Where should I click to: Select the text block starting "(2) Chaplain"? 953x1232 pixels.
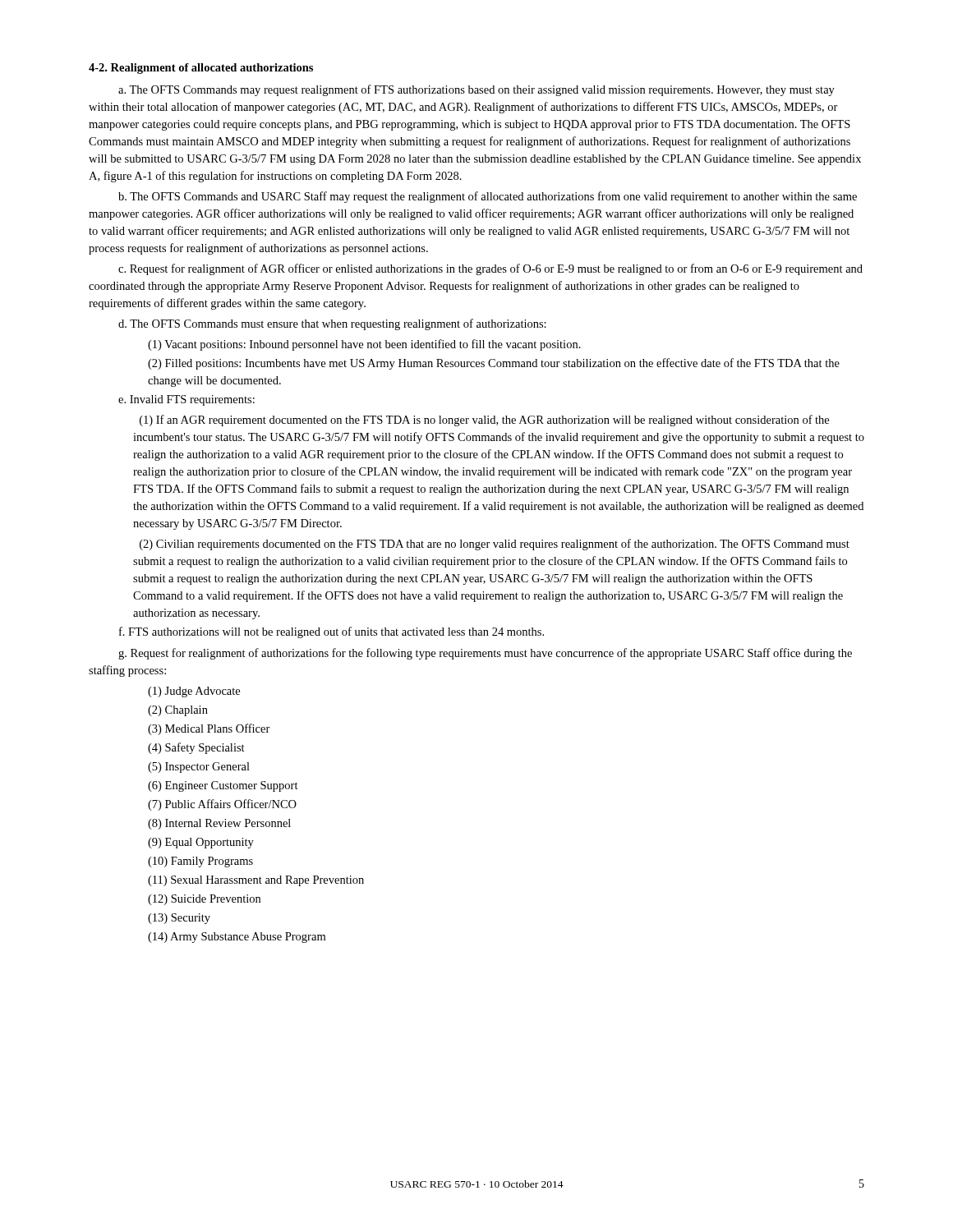tap(178, 709)
